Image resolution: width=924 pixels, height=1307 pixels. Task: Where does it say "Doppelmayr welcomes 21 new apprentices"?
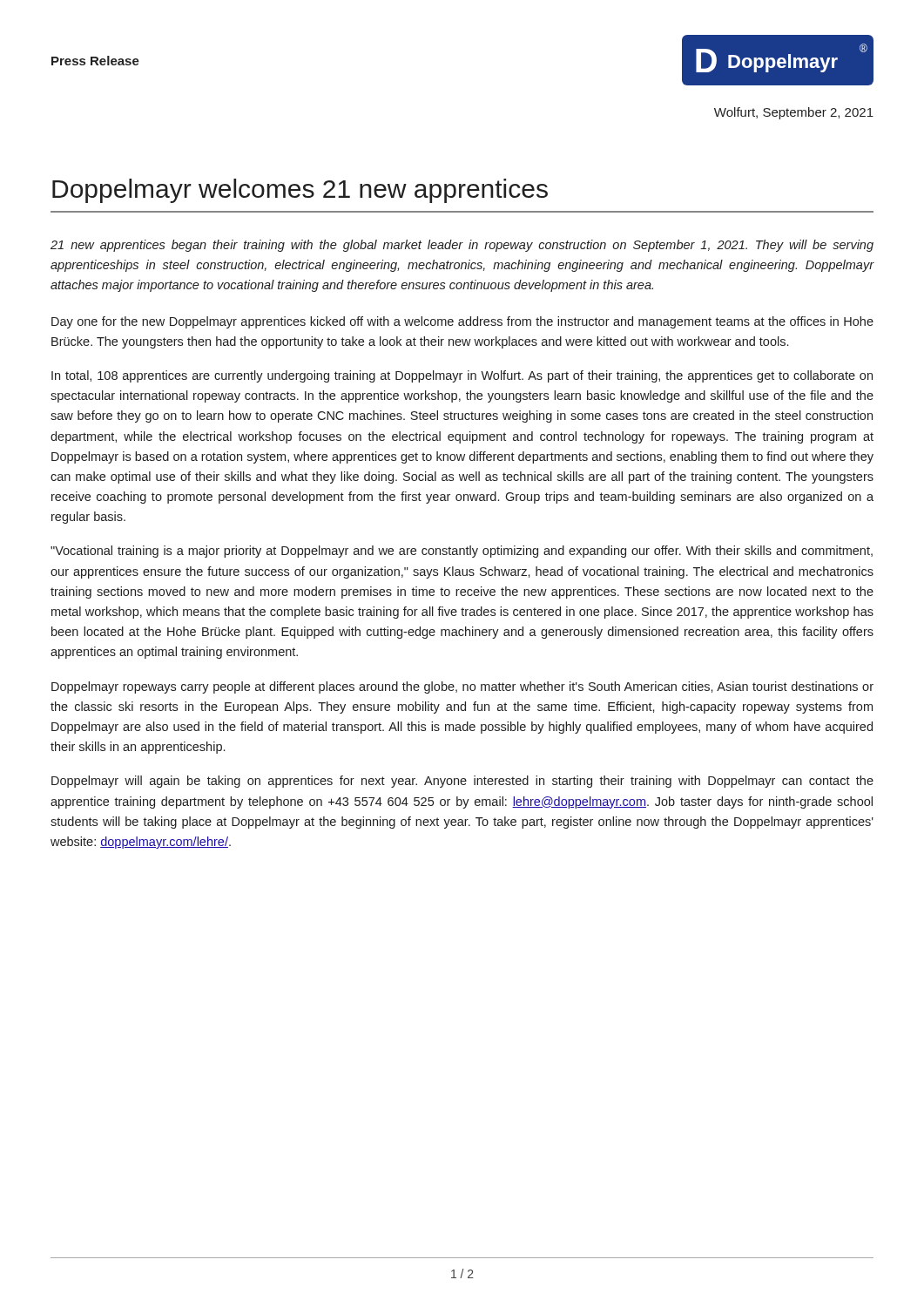coord(462,185)
